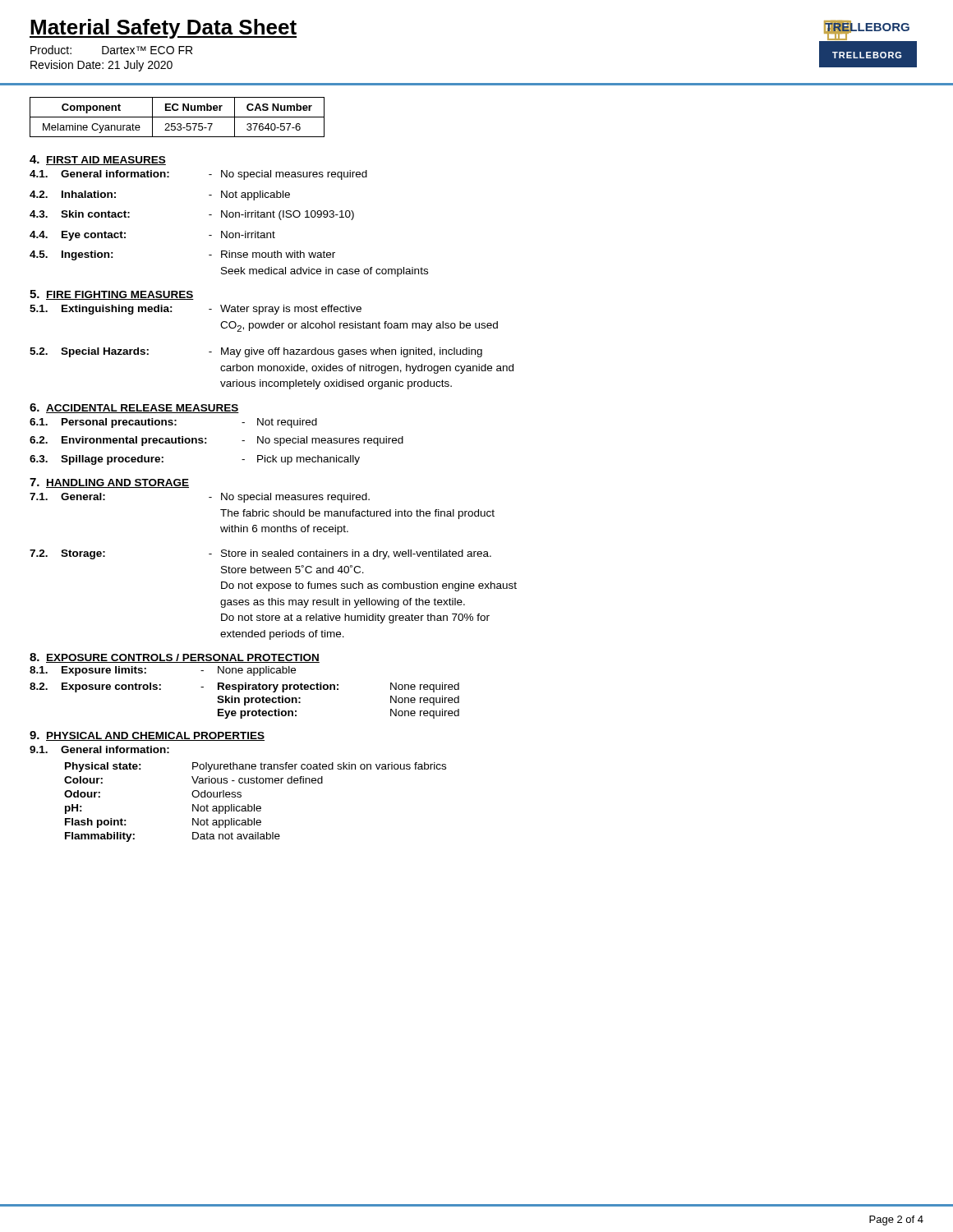Viewport: 953px width, 1232px height.
Task: Select the section header that reads "4. FIRST AID MEASURES"
Action: 98,159
